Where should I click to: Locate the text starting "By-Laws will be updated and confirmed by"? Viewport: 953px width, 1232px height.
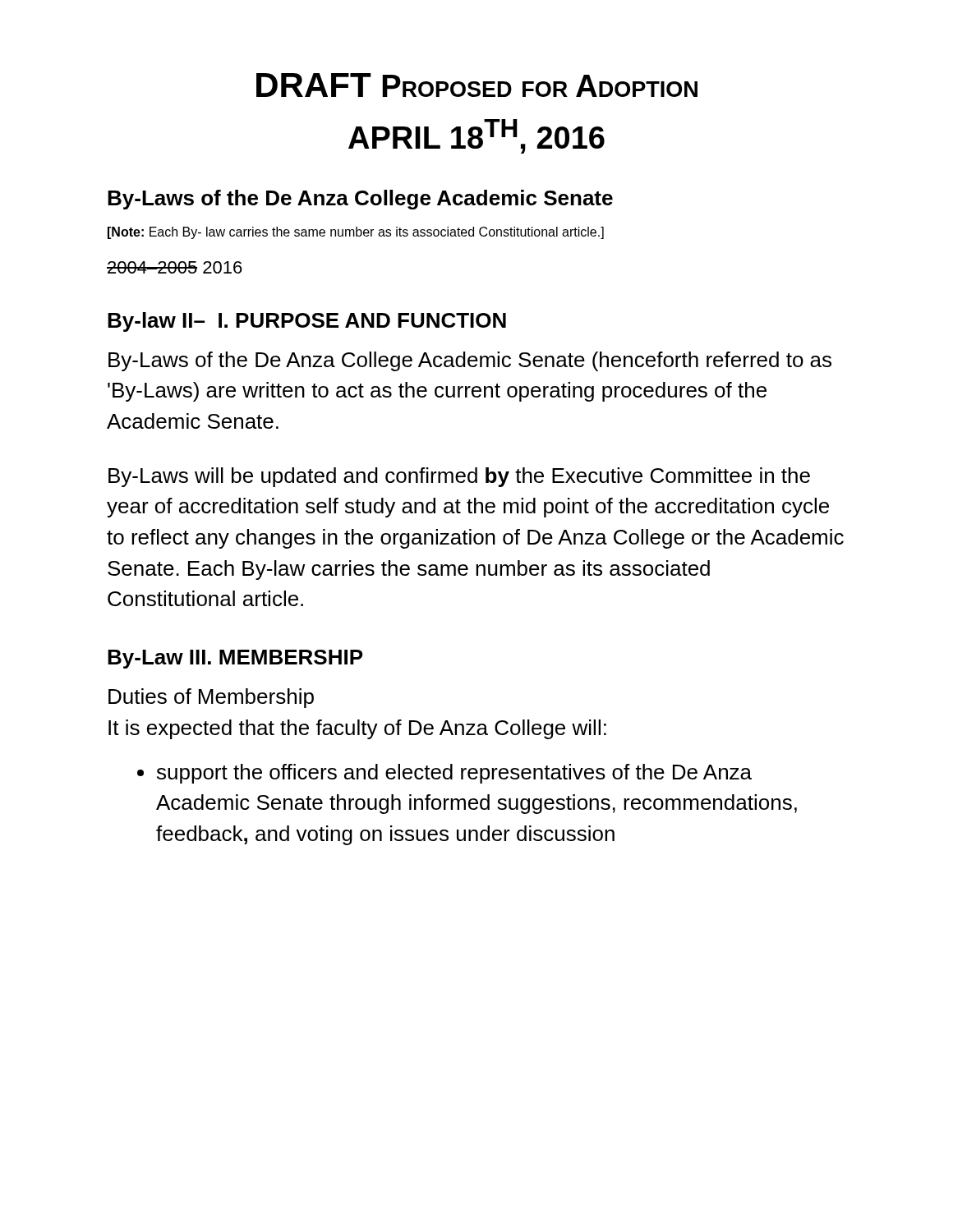pyautogui.click(x=475, y=537)
